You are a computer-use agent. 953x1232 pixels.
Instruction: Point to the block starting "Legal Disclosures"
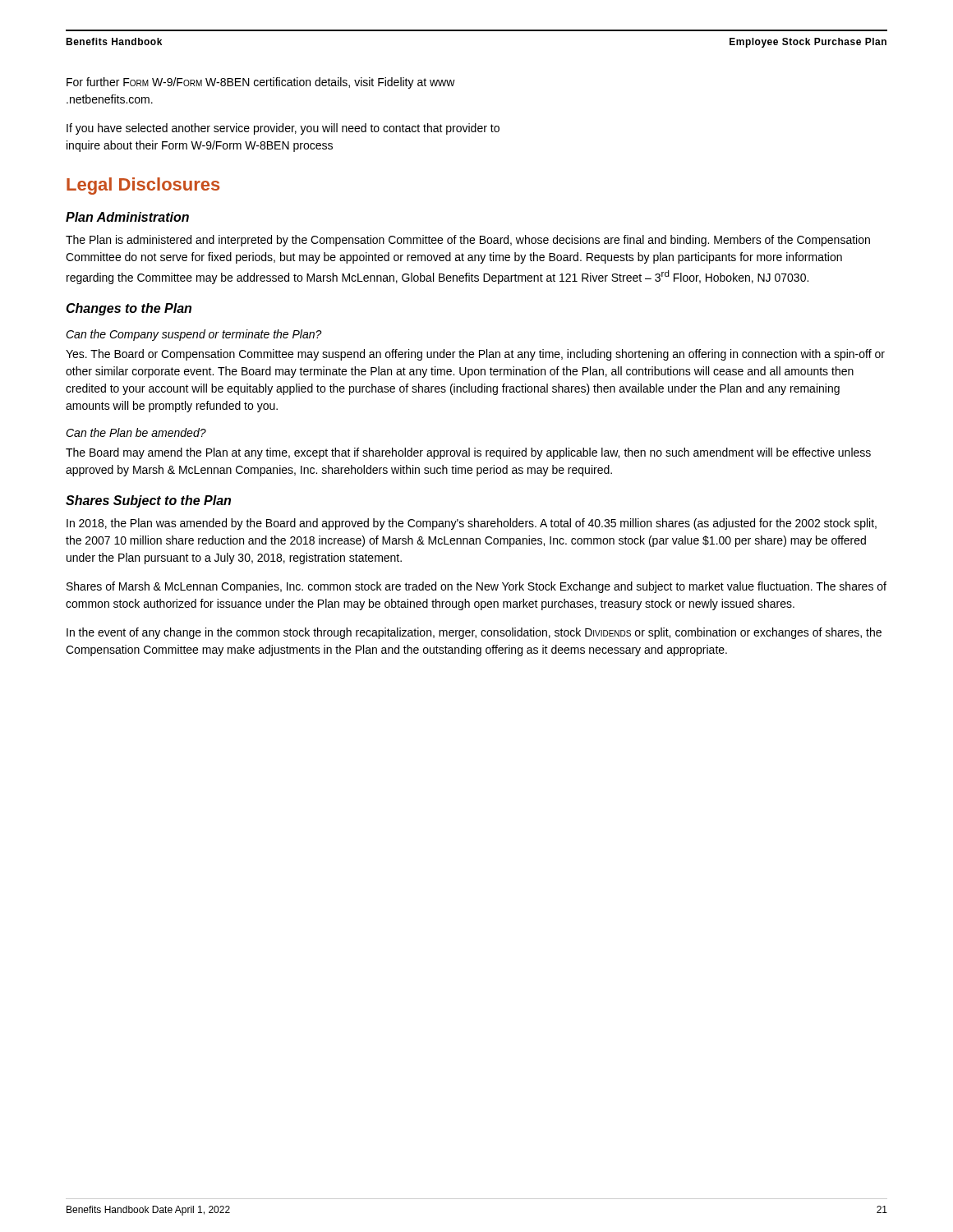point(143,184)
